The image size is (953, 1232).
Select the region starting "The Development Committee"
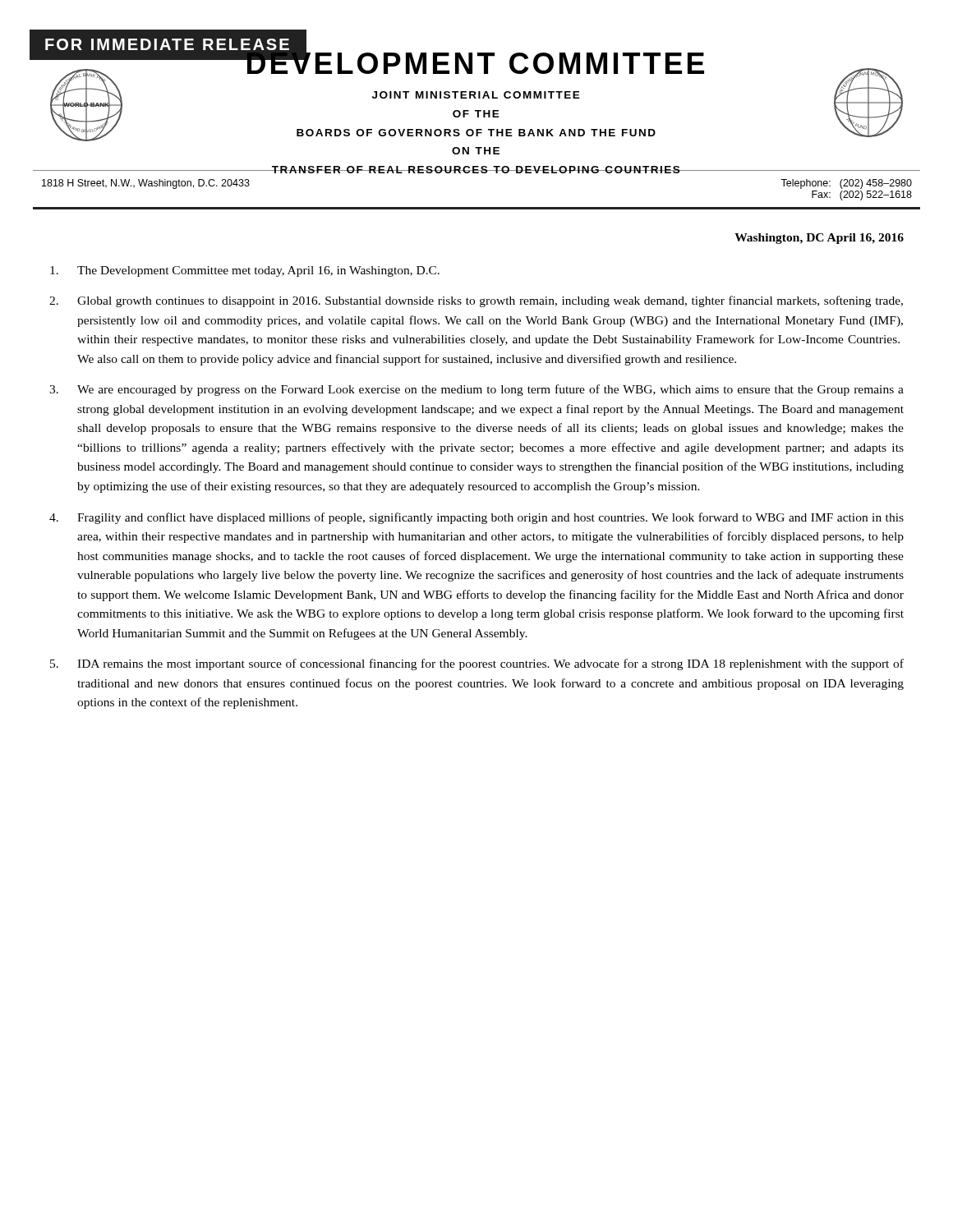(245, 271)
